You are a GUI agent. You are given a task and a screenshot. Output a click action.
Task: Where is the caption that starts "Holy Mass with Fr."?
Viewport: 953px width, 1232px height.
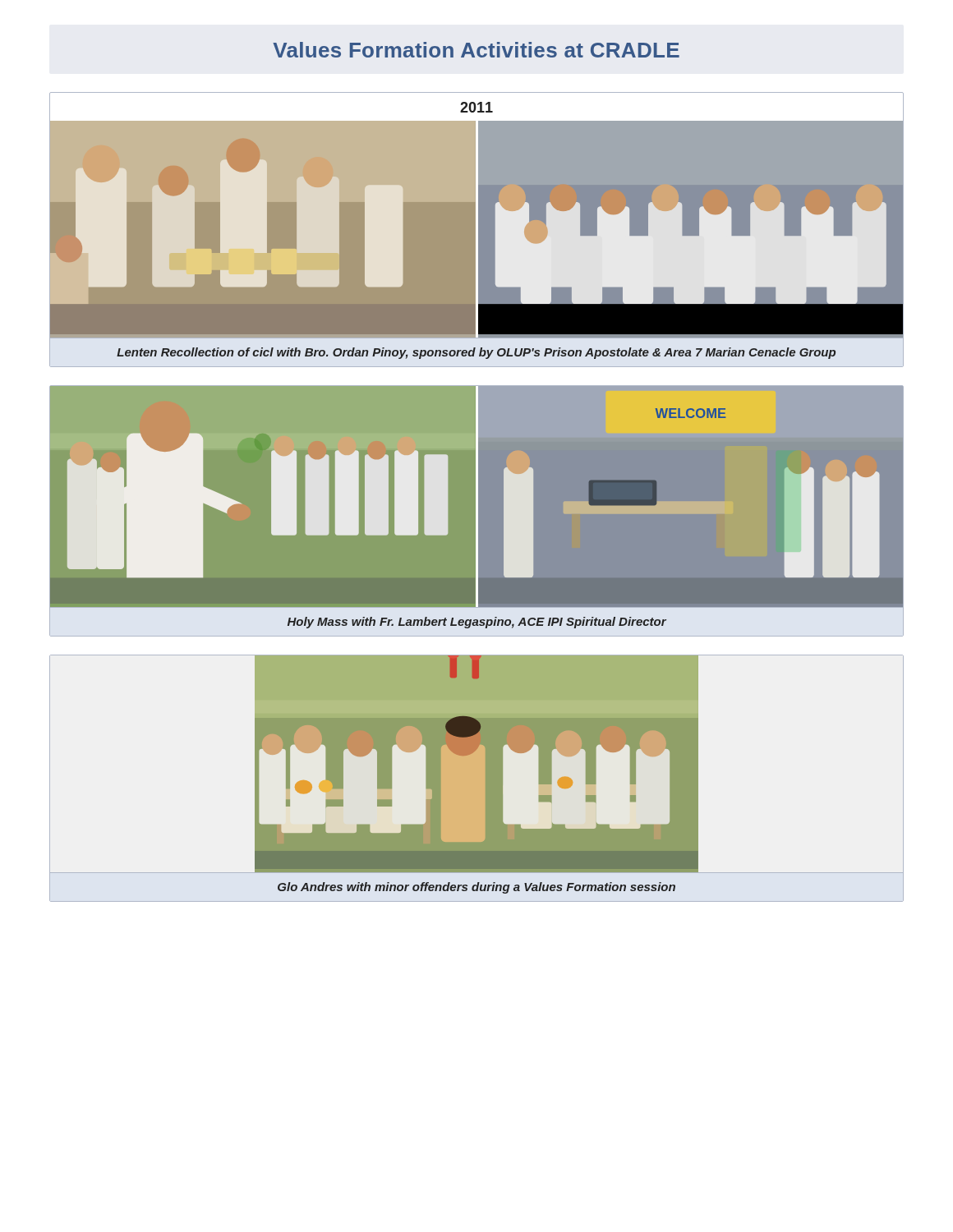[476, 621]
